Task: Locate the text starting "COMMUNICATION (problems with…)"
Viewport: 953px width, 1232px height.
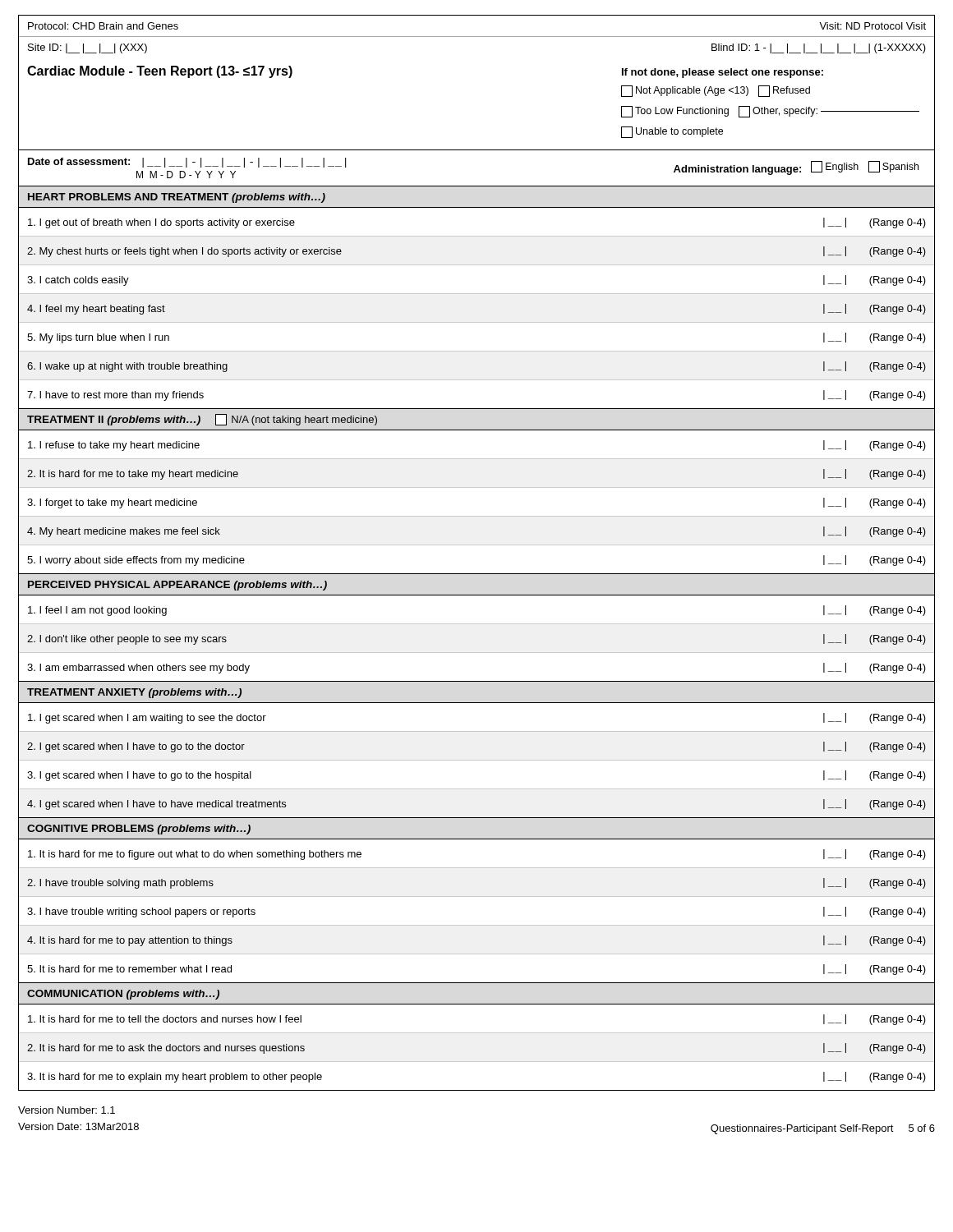Action: tap(123, 994)
